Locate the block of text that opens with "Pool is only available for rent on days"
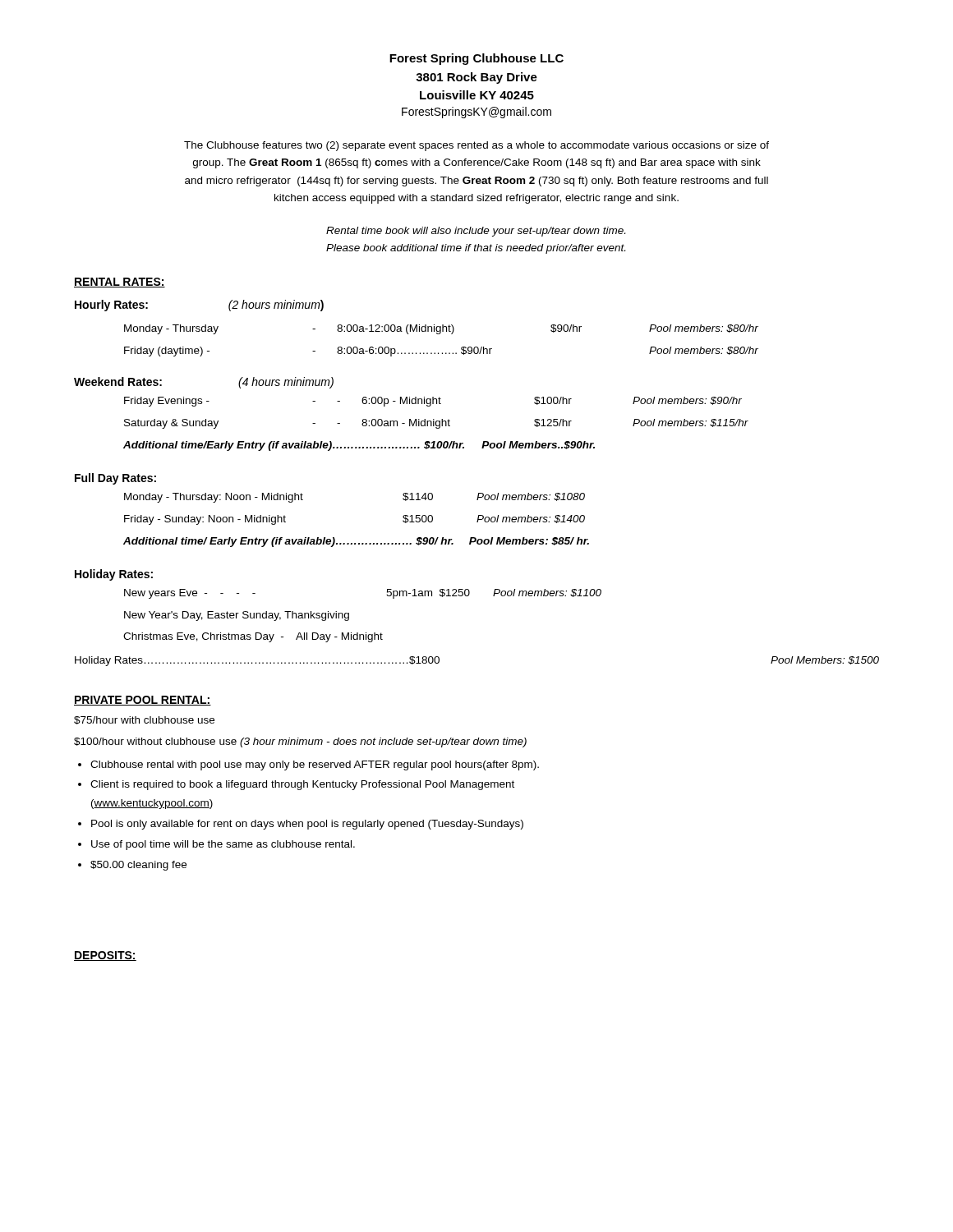The image size is (953, 1232). [307, 824]
